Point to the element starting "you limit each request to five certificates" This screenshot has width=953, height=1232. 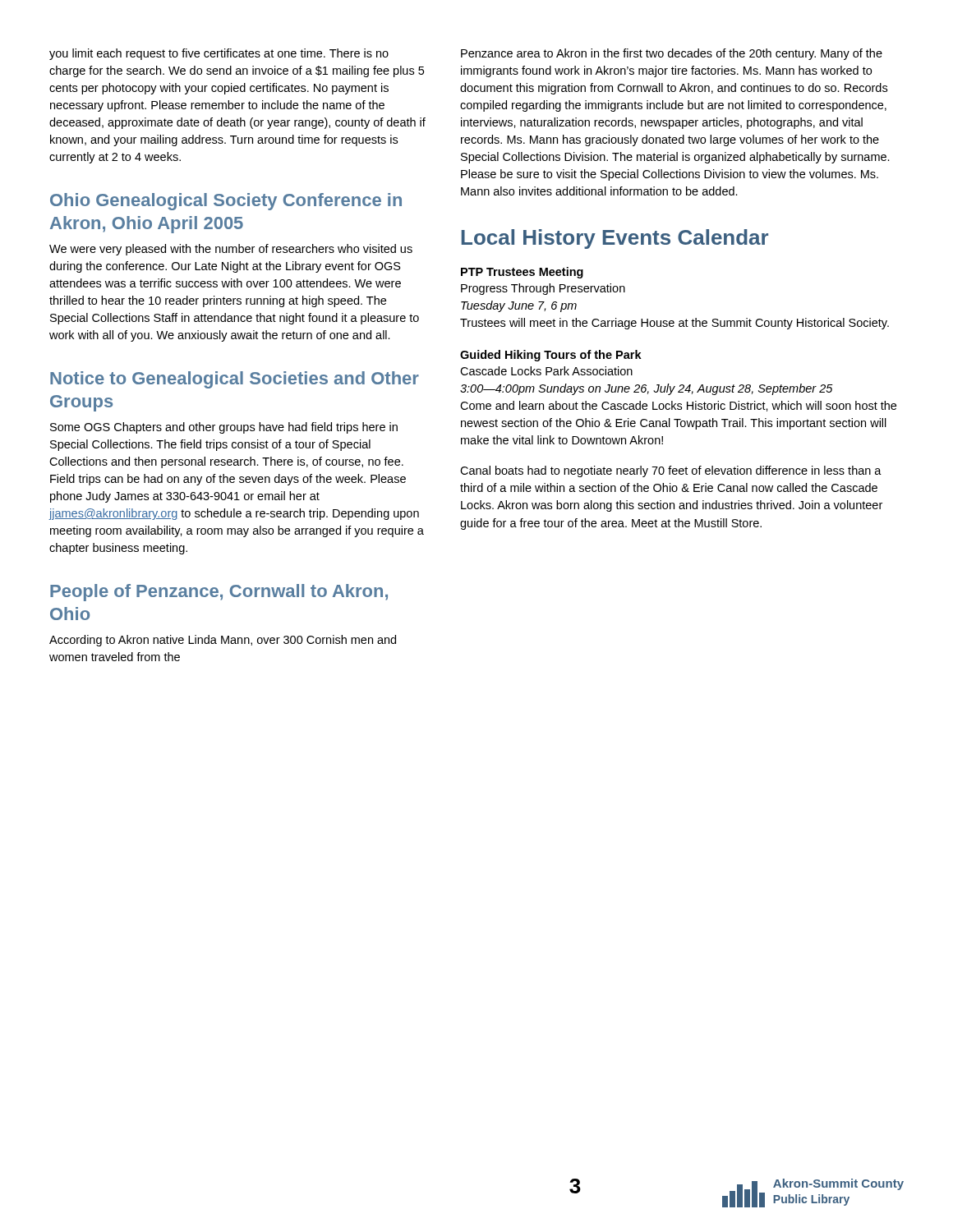click(x=237, y=105)
